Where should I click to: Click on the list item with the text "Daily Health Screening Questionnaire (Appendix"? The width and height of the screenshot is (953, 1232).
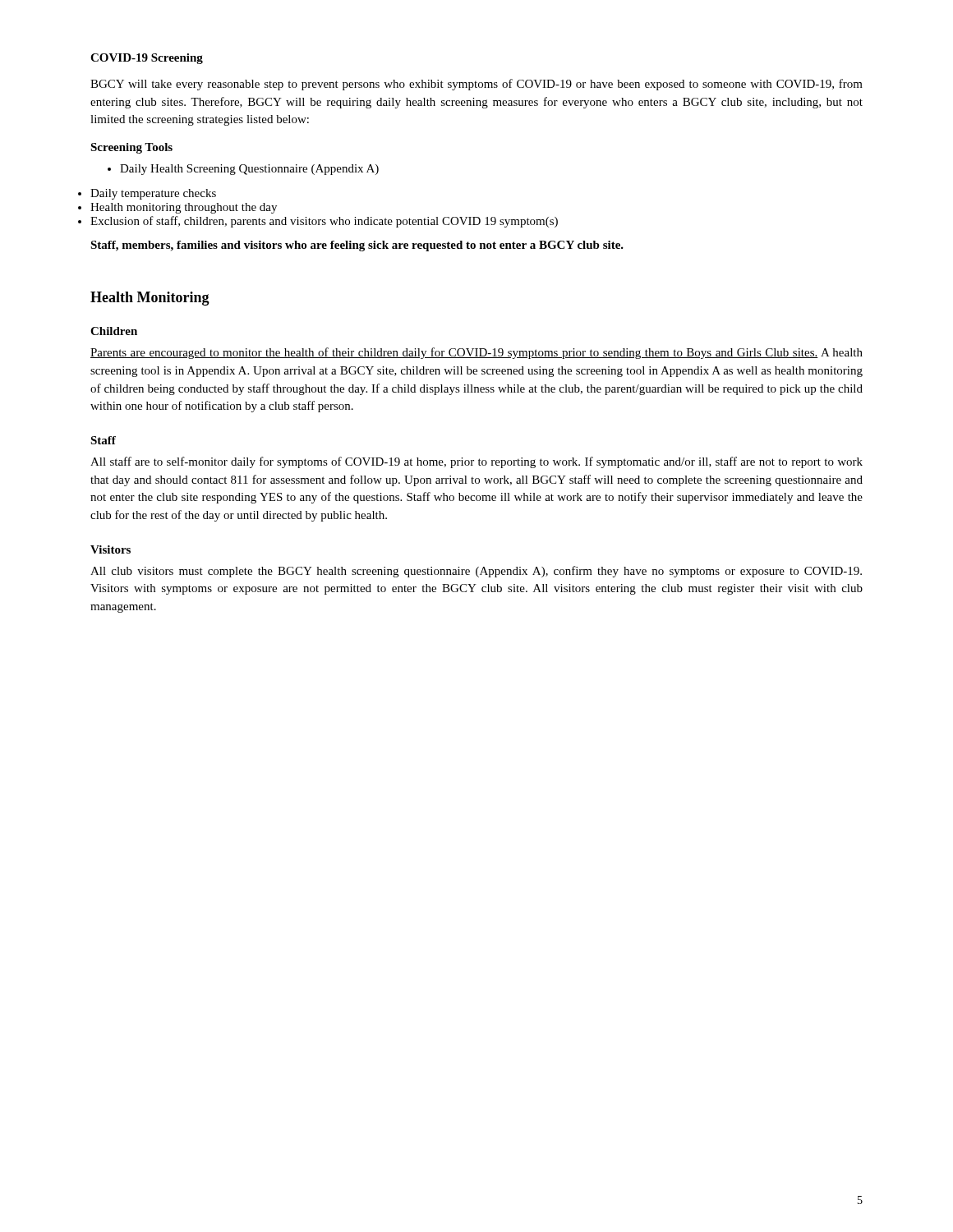pos(243,170)
